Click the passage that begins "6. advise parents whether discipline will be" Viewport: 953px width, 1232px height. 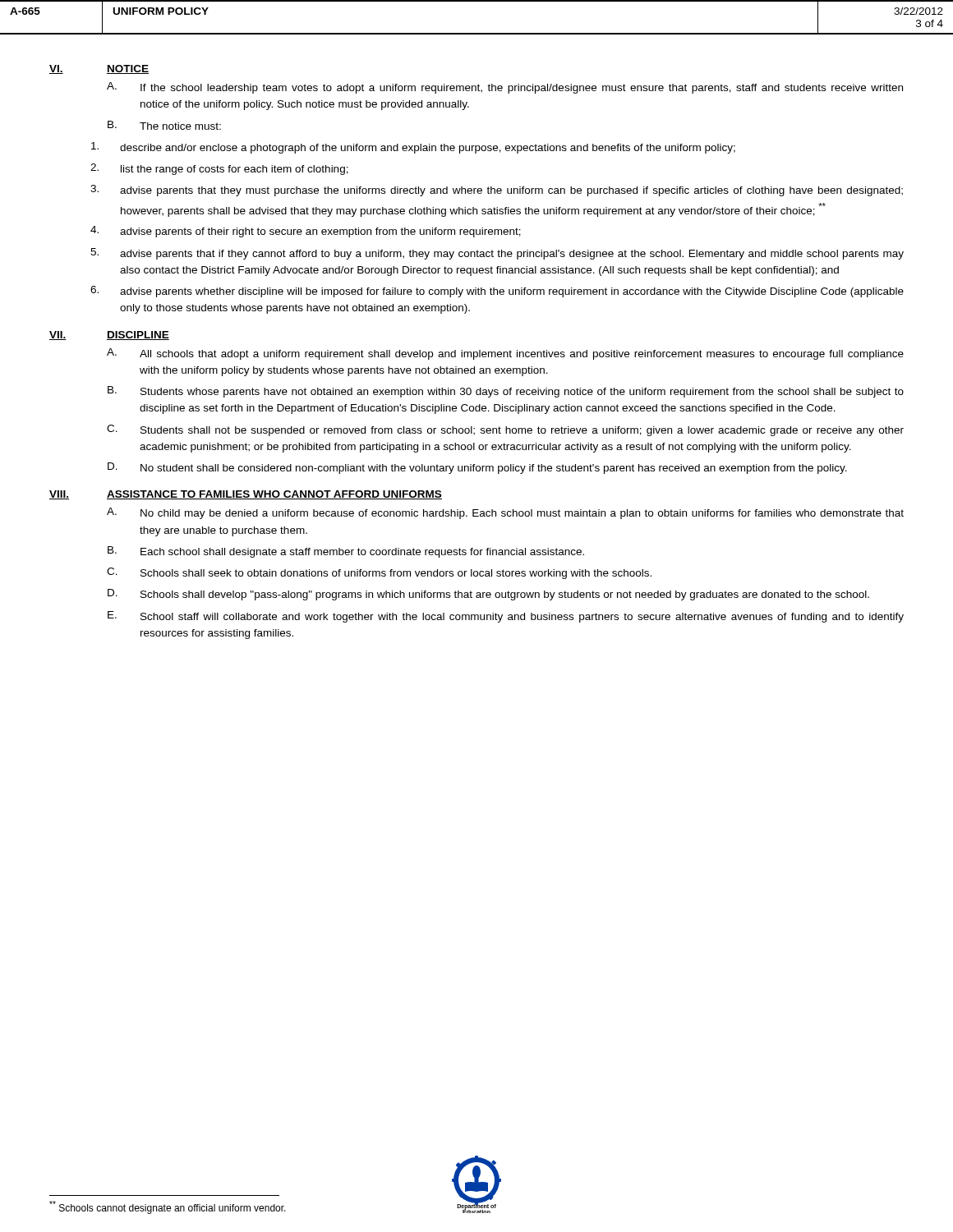tap(497, 300)
